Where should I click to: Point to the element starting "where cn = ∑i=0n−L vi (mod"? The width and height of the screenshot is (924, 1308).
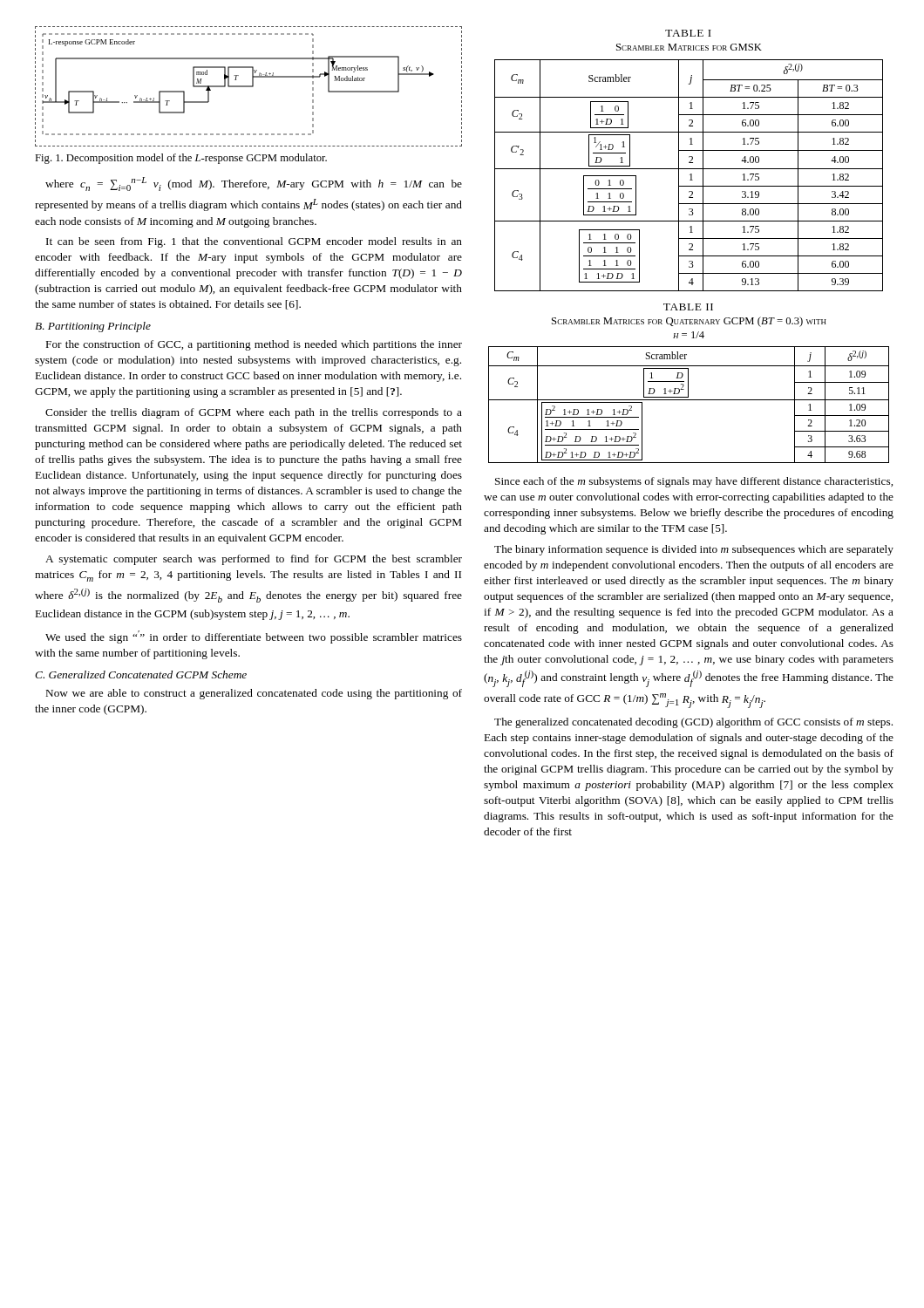point(248,201)
